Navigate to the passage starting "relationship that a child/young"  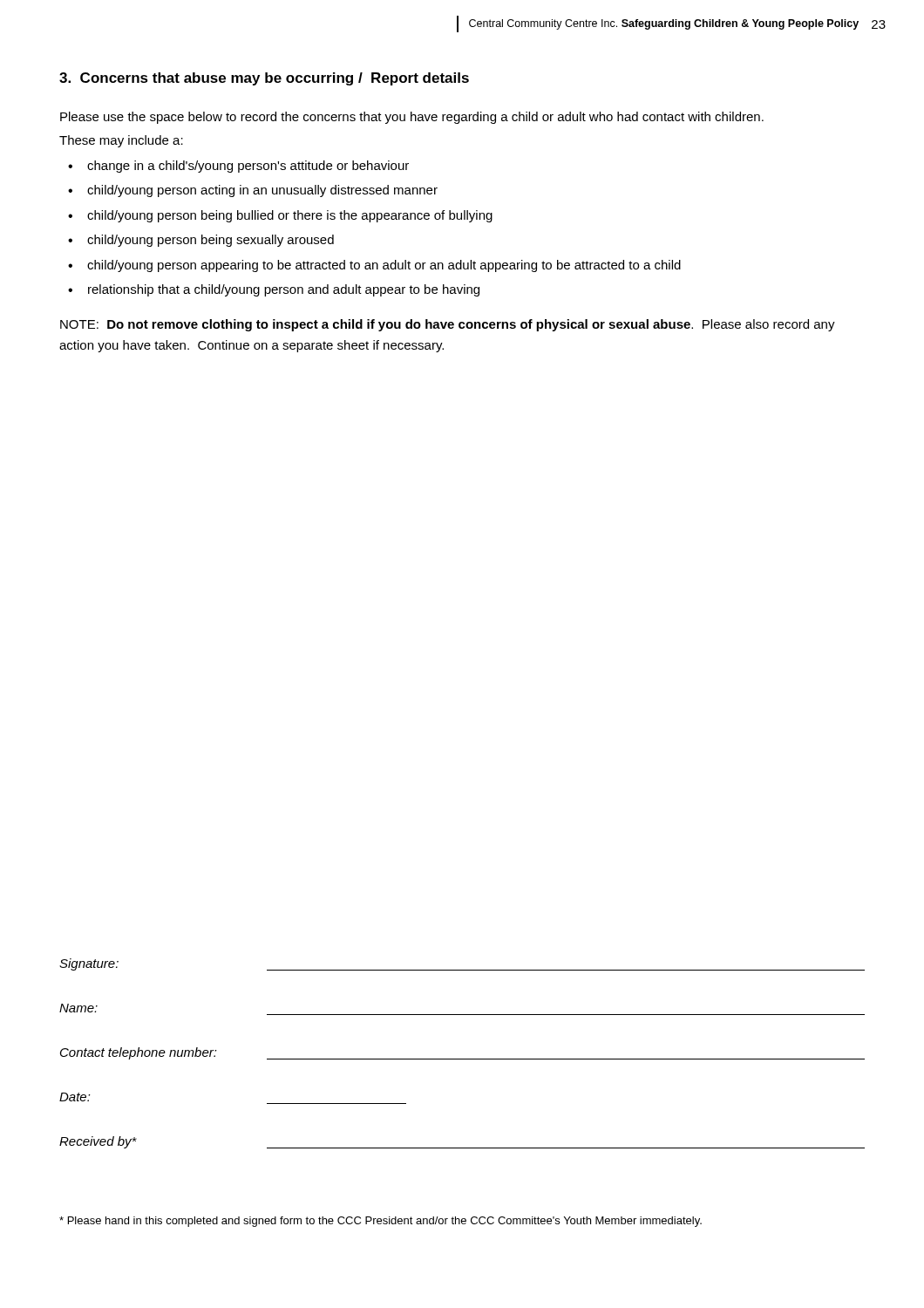284,289
